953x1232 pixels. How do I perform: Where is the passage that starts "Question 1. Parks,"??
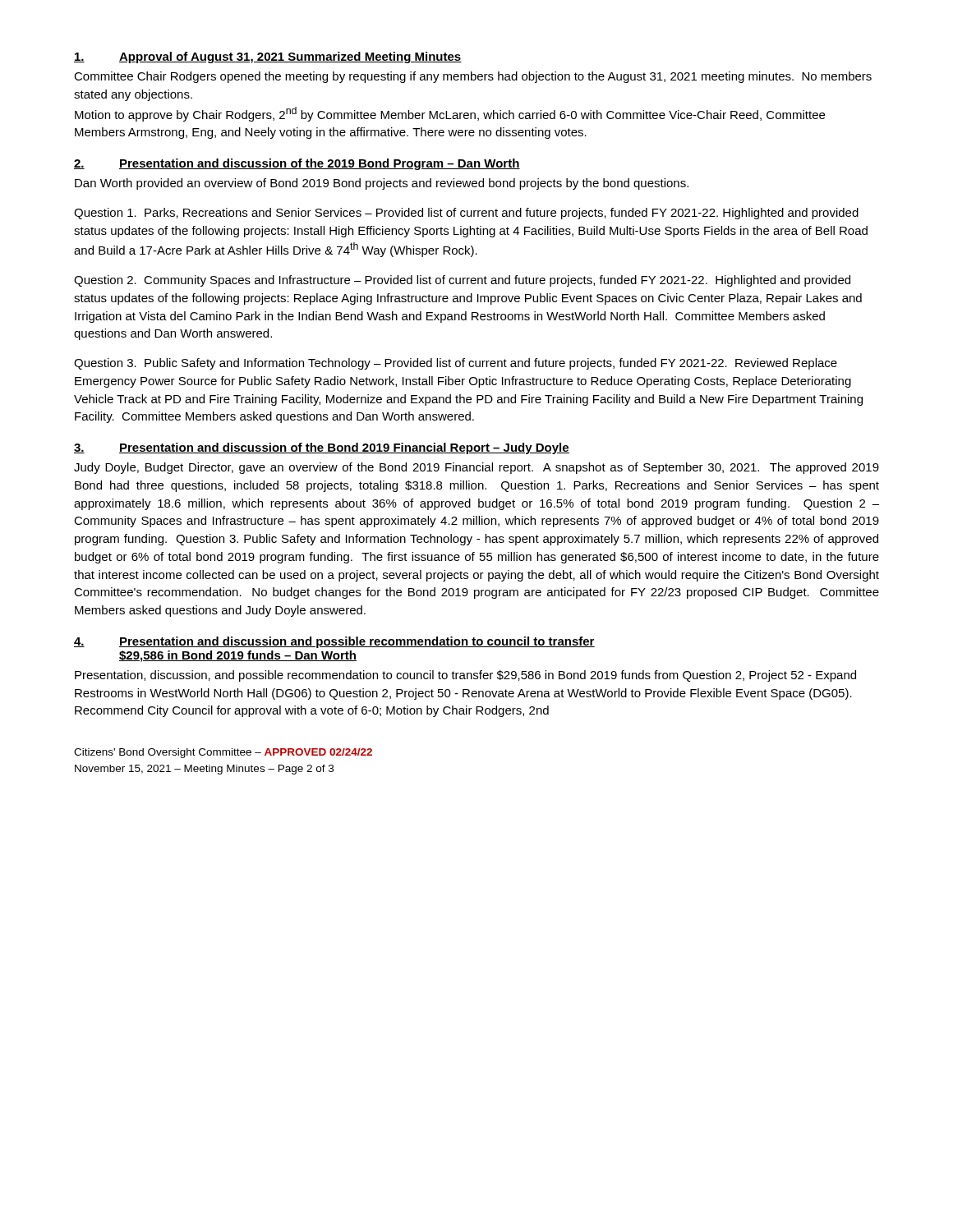coord(471,231)
